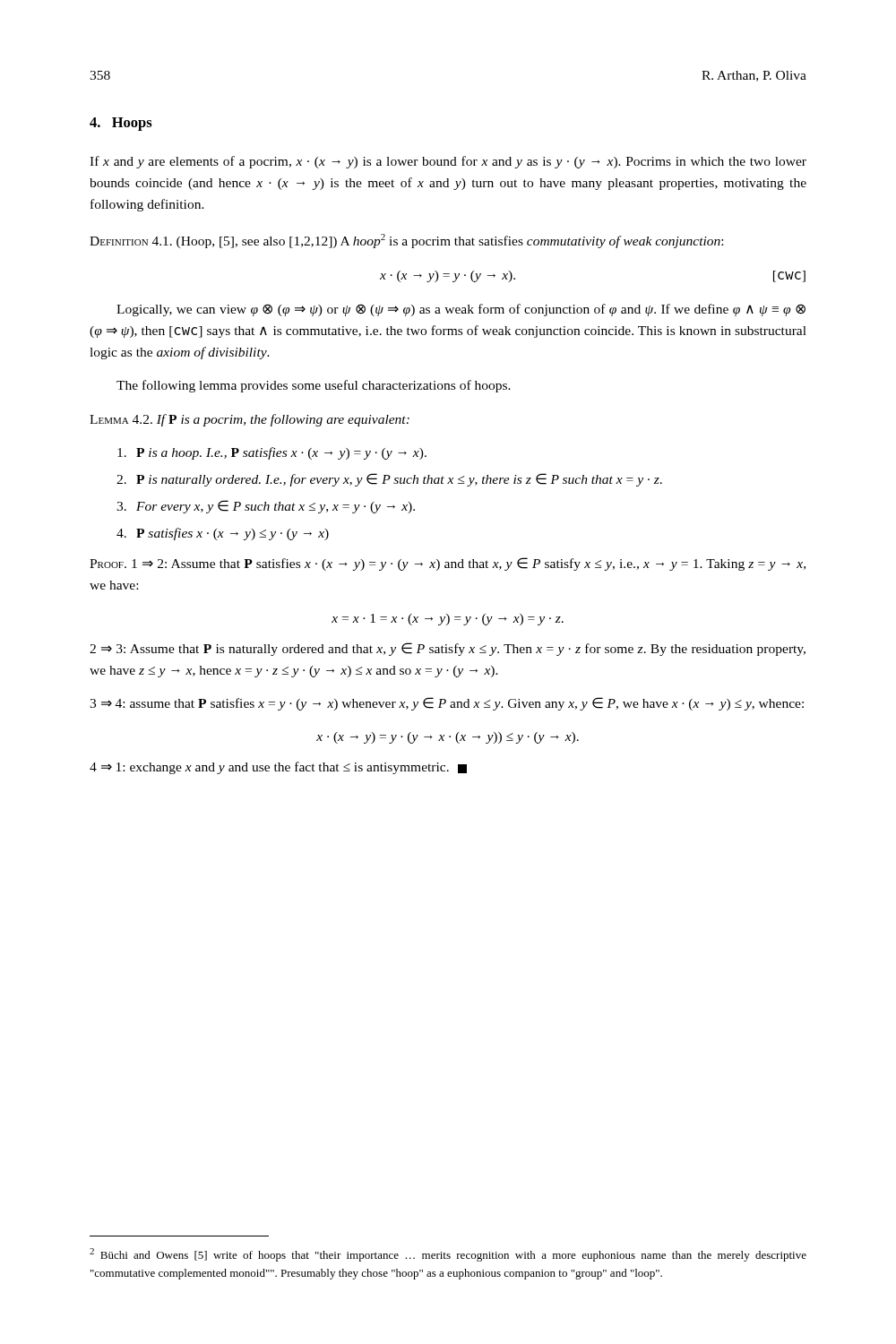Select the passage starting "Lemma 4.2. If P is a"
The image size is (896, 1344).
[250, 420]
